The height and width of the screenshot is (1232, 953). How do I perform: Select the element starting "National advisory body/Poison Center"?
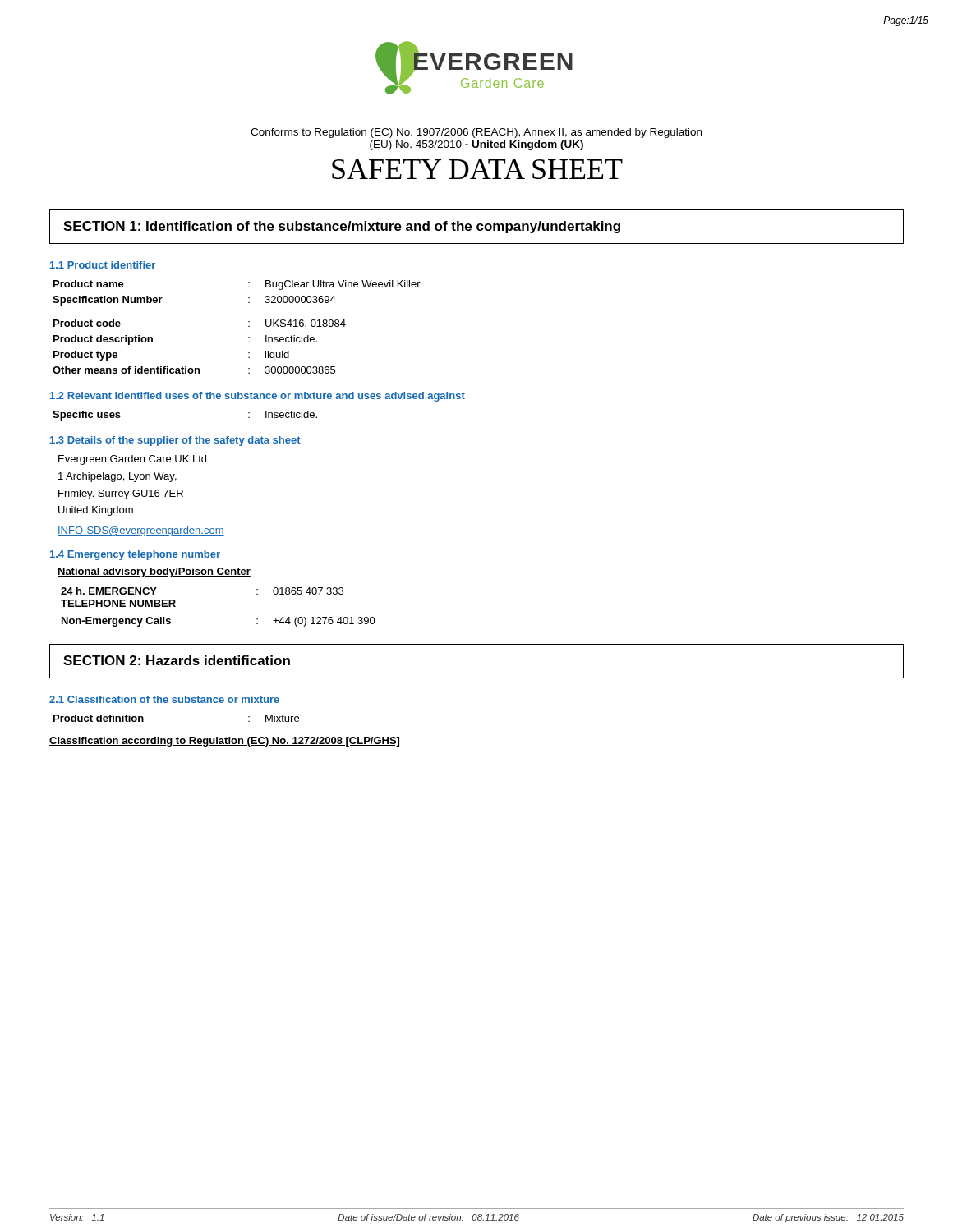(154, 571)
